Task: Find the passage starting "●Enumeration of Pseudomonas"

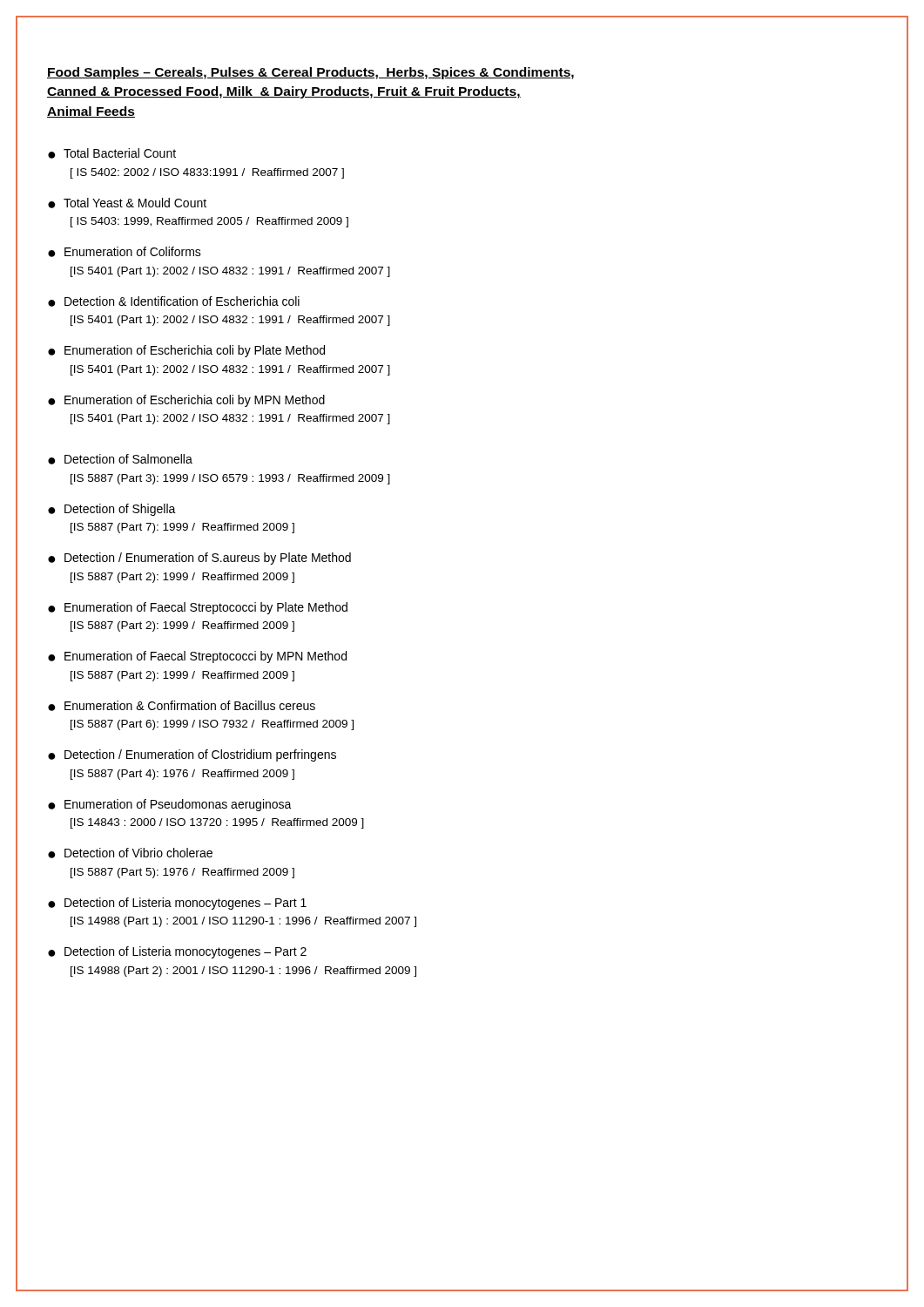Action: click(170, 805)
